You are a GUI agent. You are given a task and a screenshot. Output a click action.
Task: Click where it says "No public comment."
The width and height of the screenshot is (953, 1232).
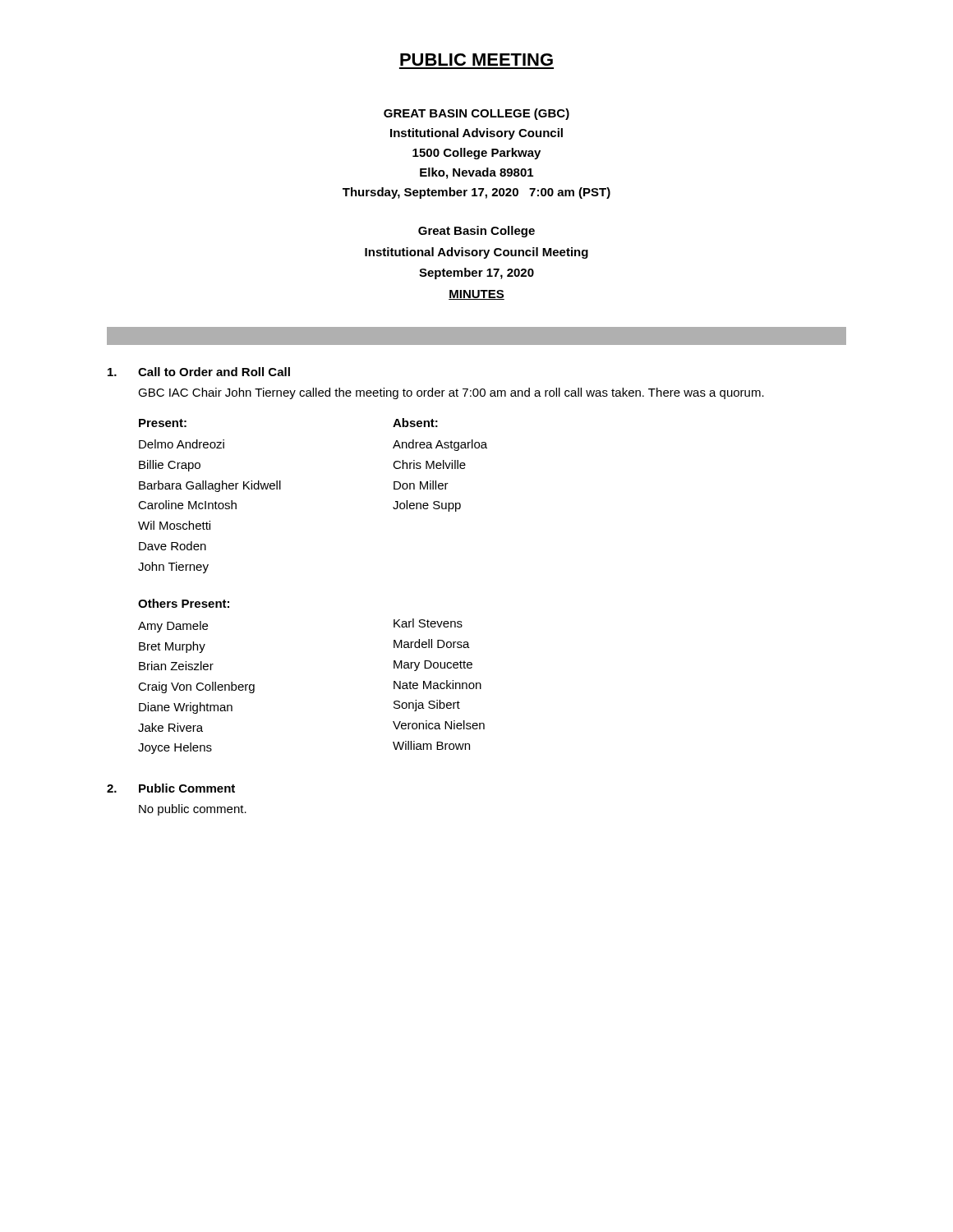[x=192, y=809]
